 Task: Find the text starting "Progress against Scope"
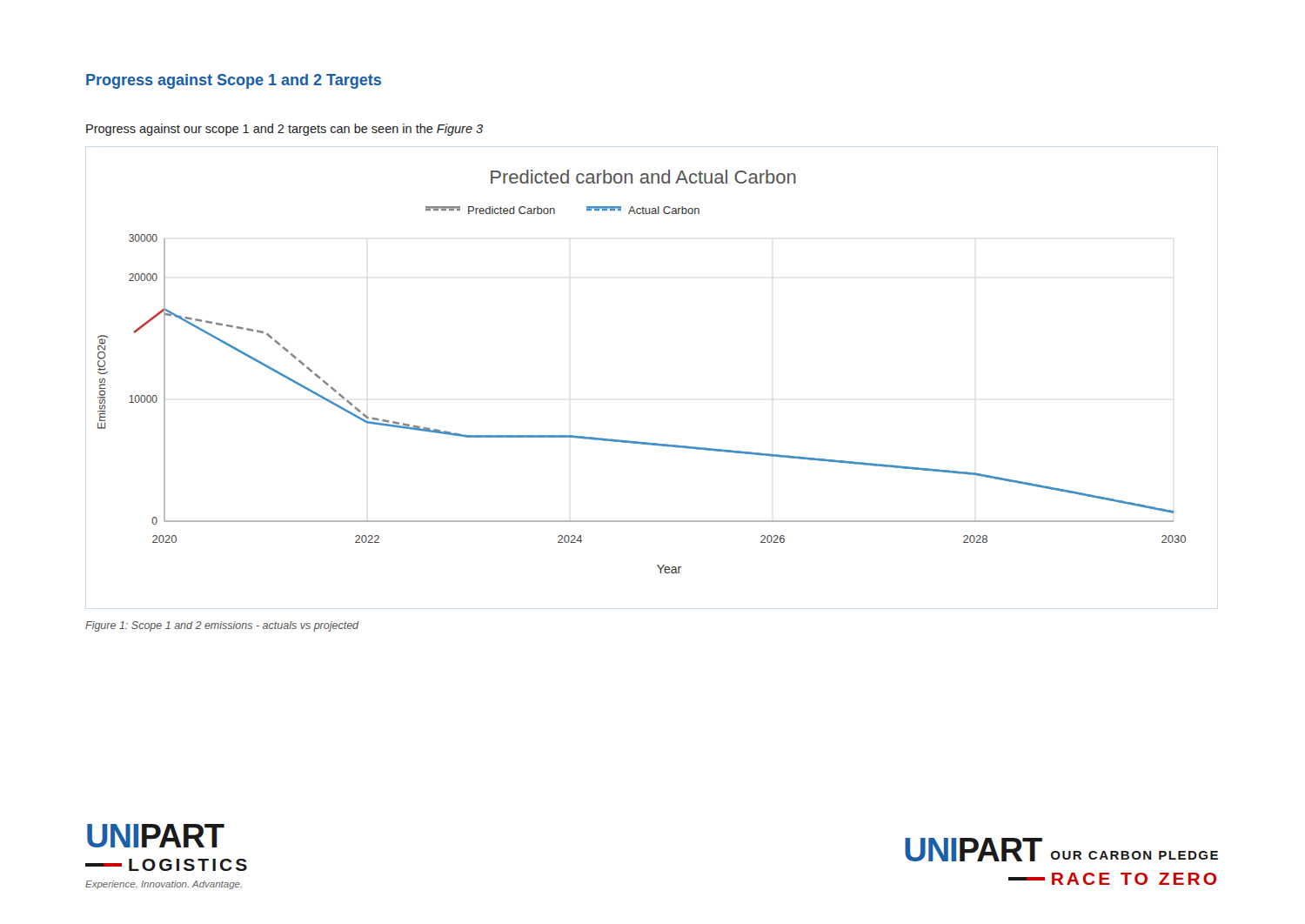click(x=233, y=80)
